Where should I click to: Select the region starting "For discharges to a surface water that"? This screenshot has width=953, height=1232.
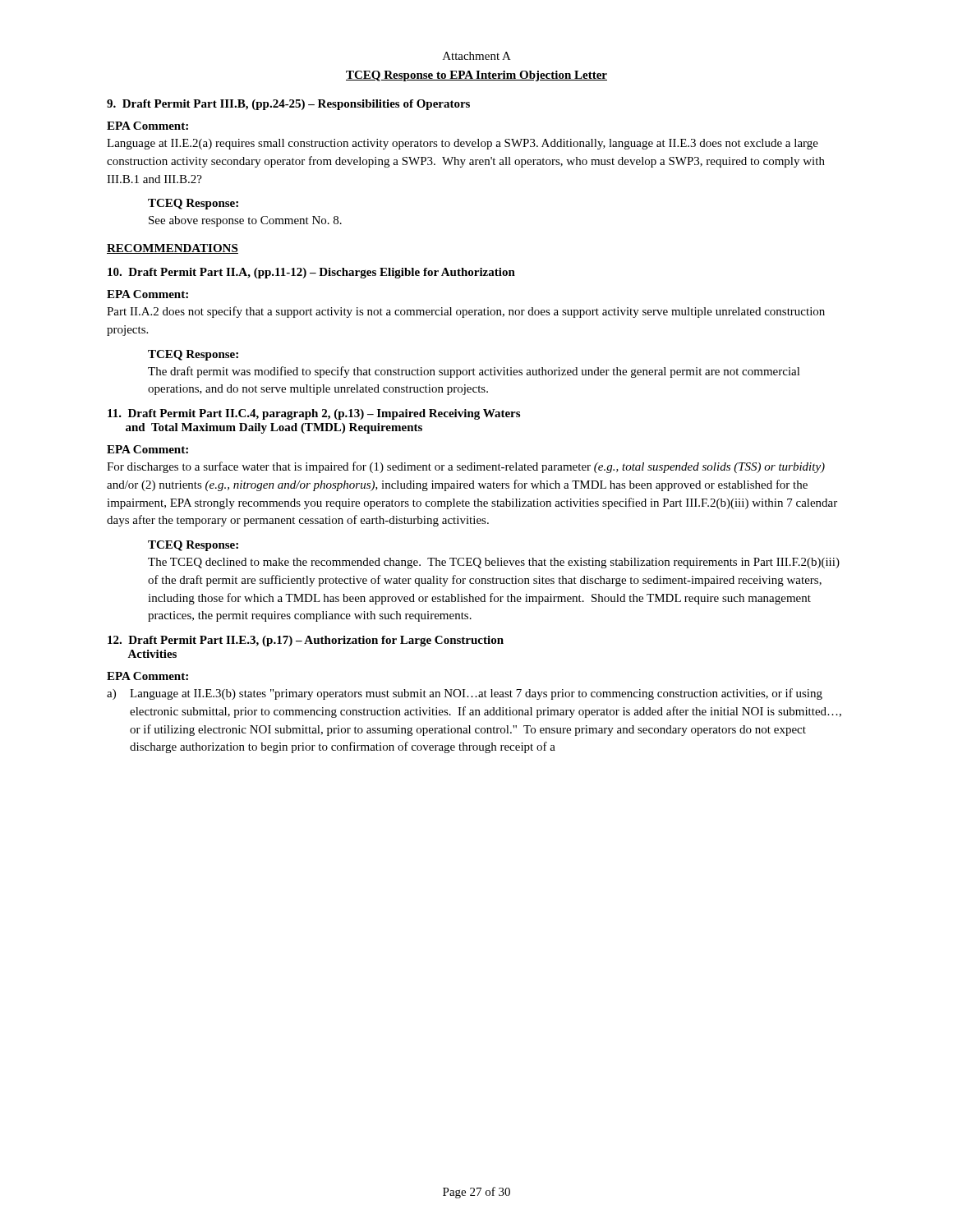point(472,493)
